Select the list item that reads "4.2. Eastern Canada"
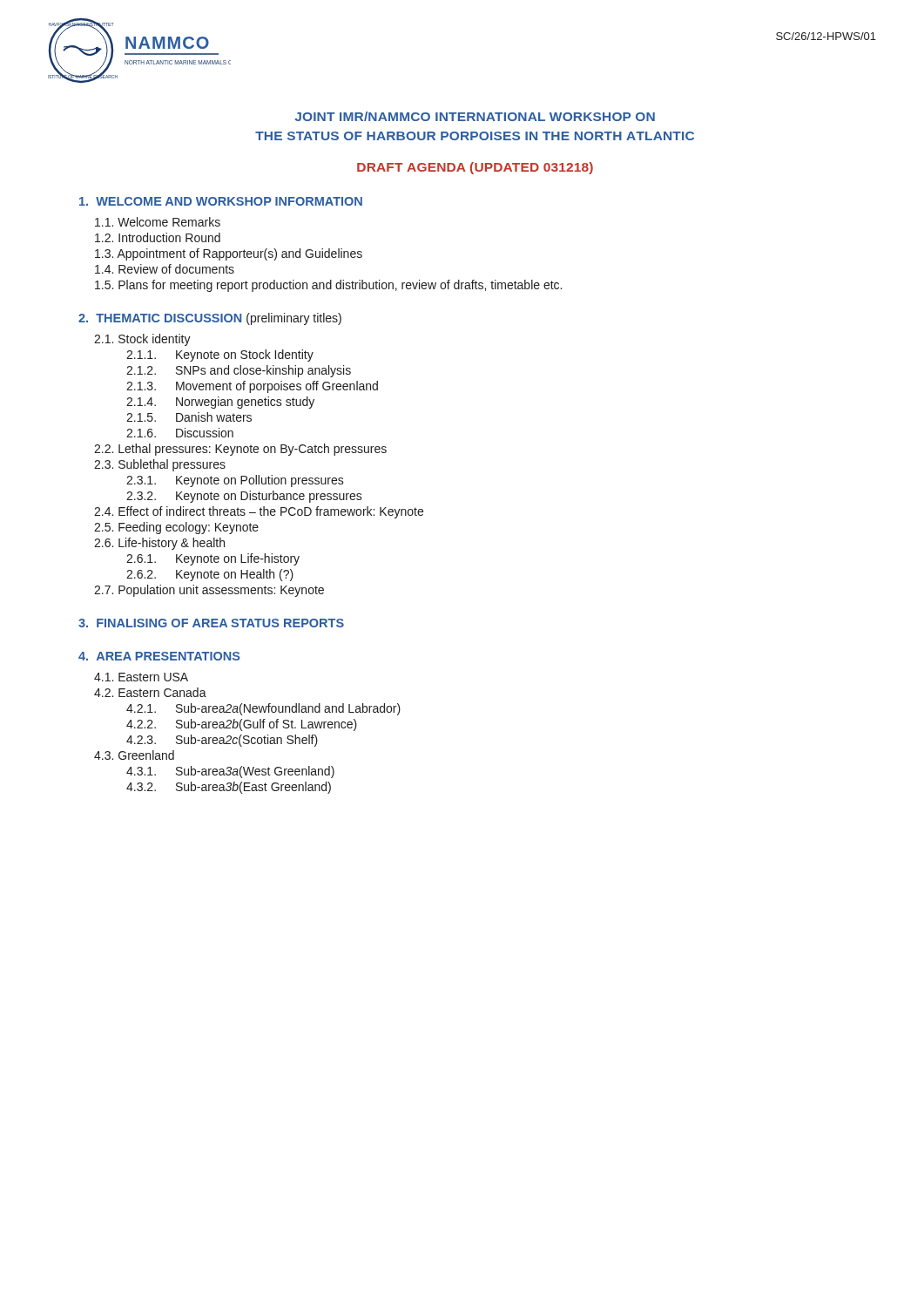 click(x=150, y=693)
